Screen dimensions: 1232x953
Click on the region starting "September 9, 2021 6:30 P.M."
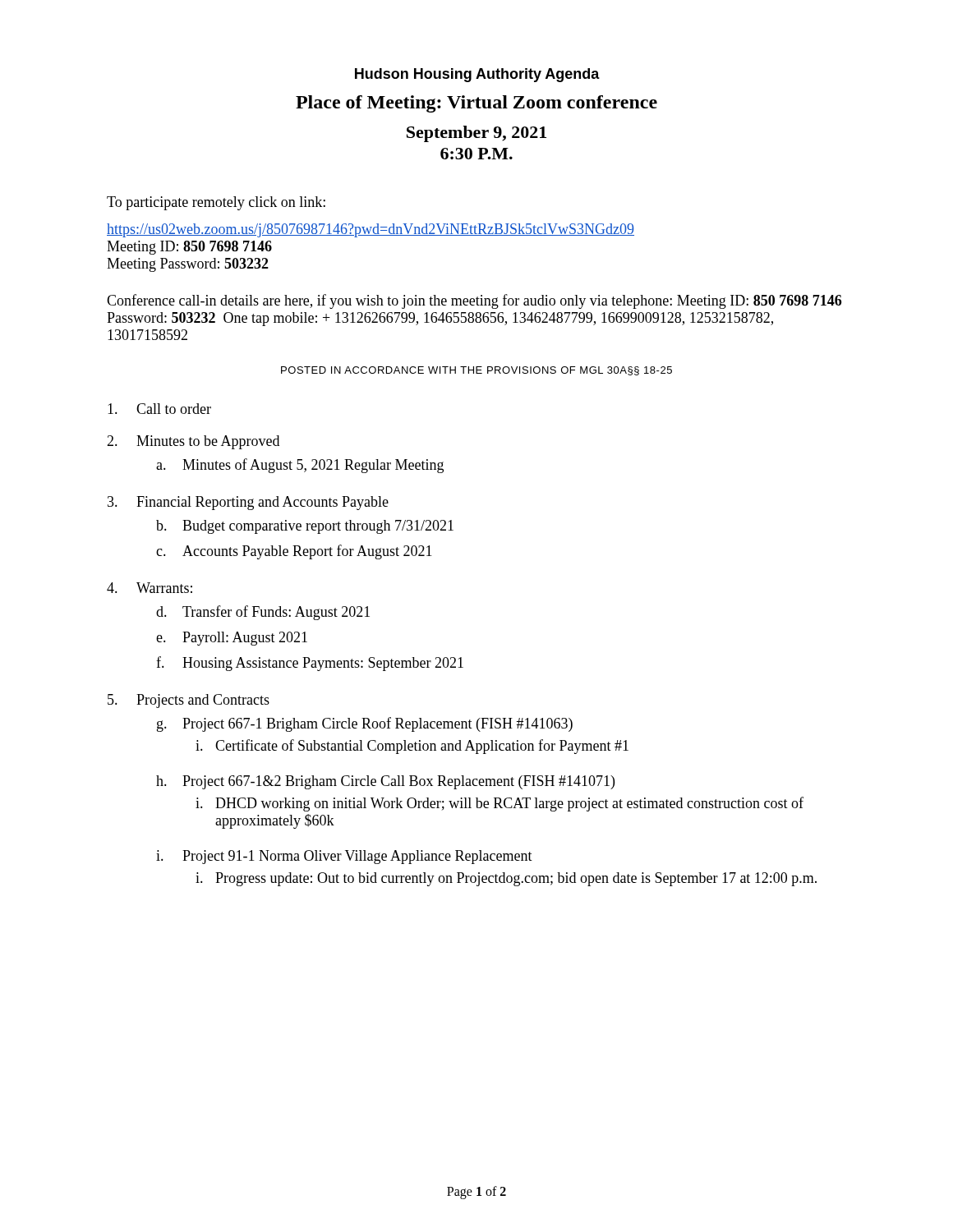tap(476, 143)
